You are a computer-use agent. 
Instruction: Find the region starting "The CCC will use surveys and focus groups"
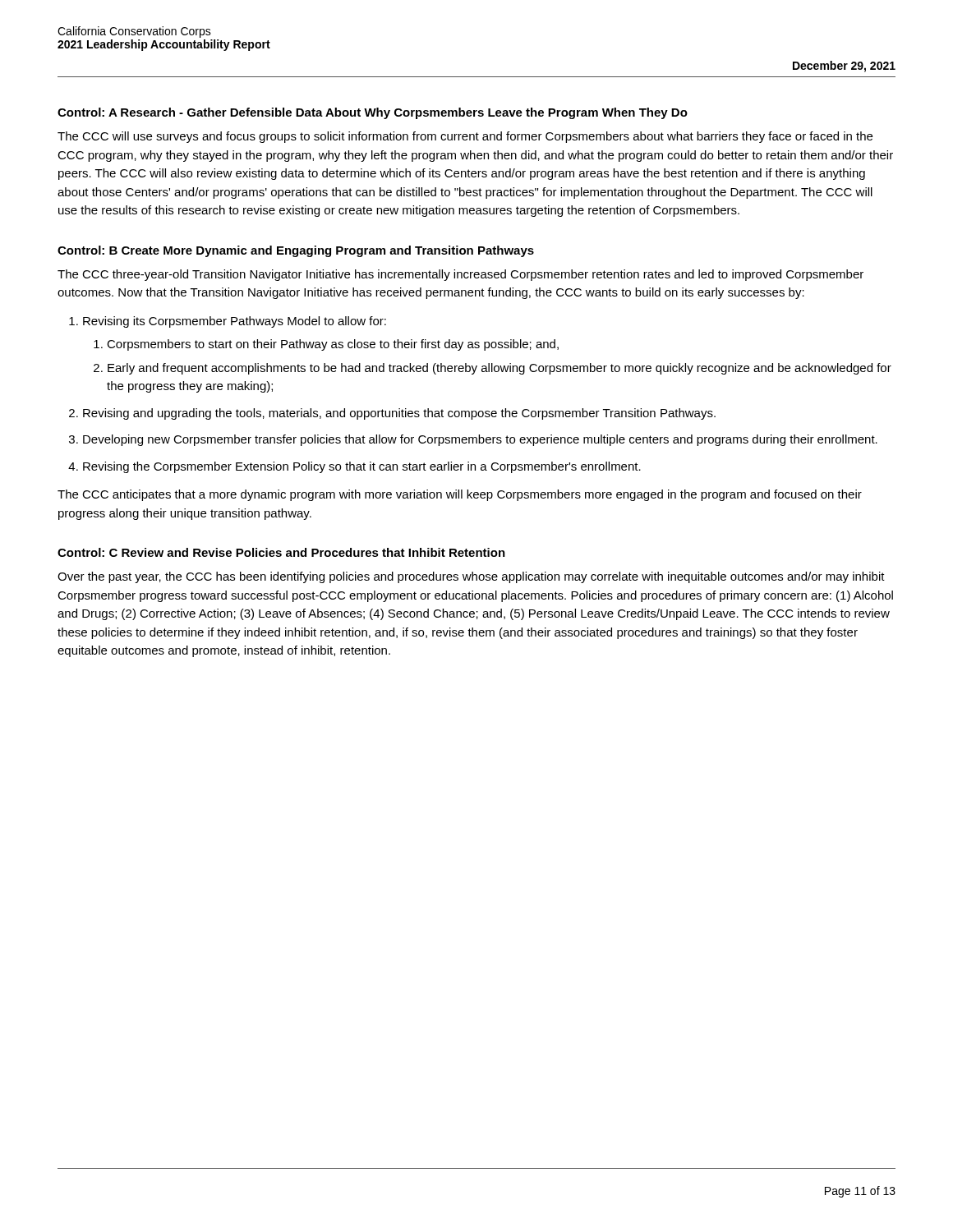[x=475, y=173]
